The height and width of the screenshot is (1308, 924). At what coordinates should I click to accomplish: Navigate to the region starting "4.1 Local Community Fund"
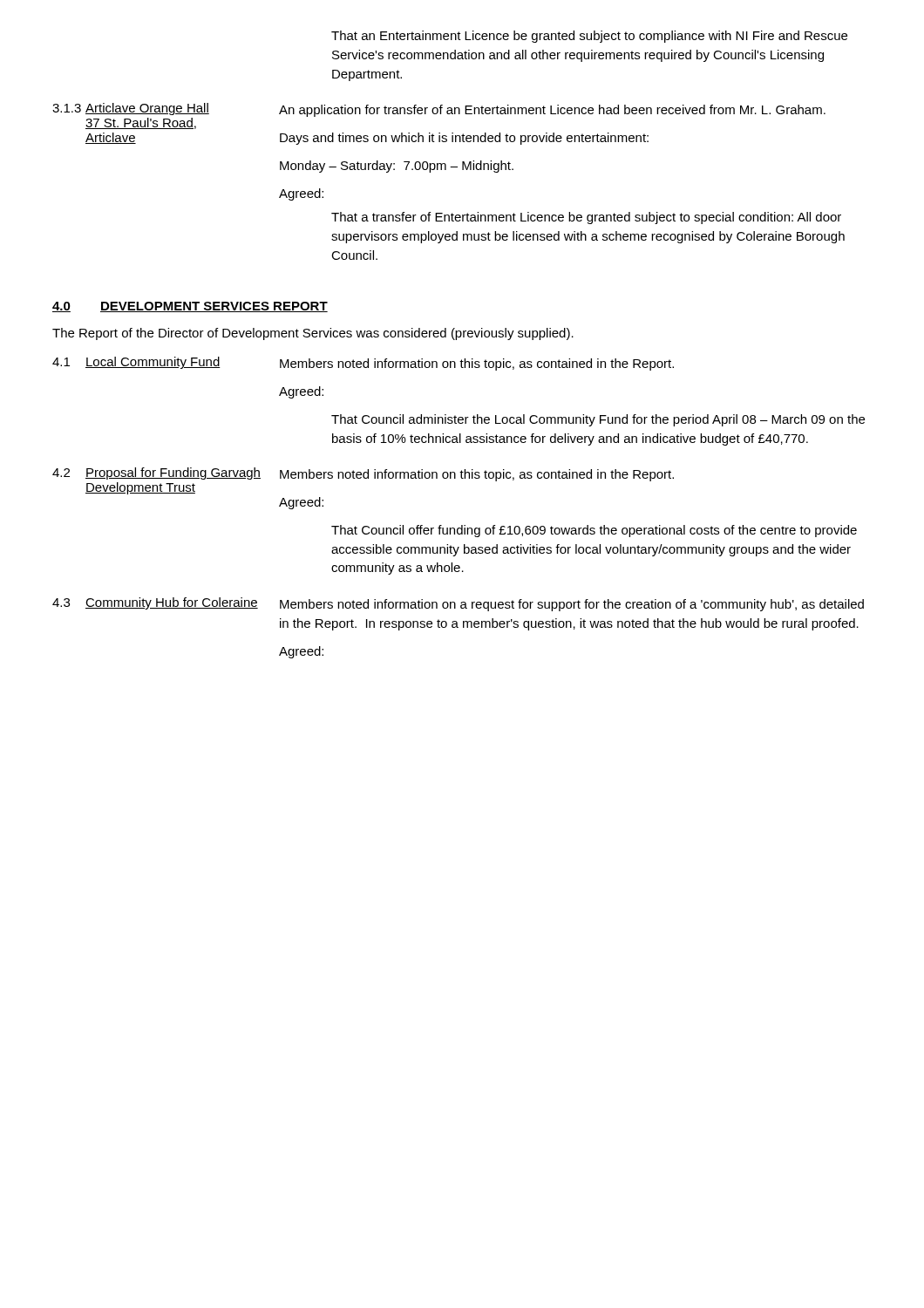[161, 362]
